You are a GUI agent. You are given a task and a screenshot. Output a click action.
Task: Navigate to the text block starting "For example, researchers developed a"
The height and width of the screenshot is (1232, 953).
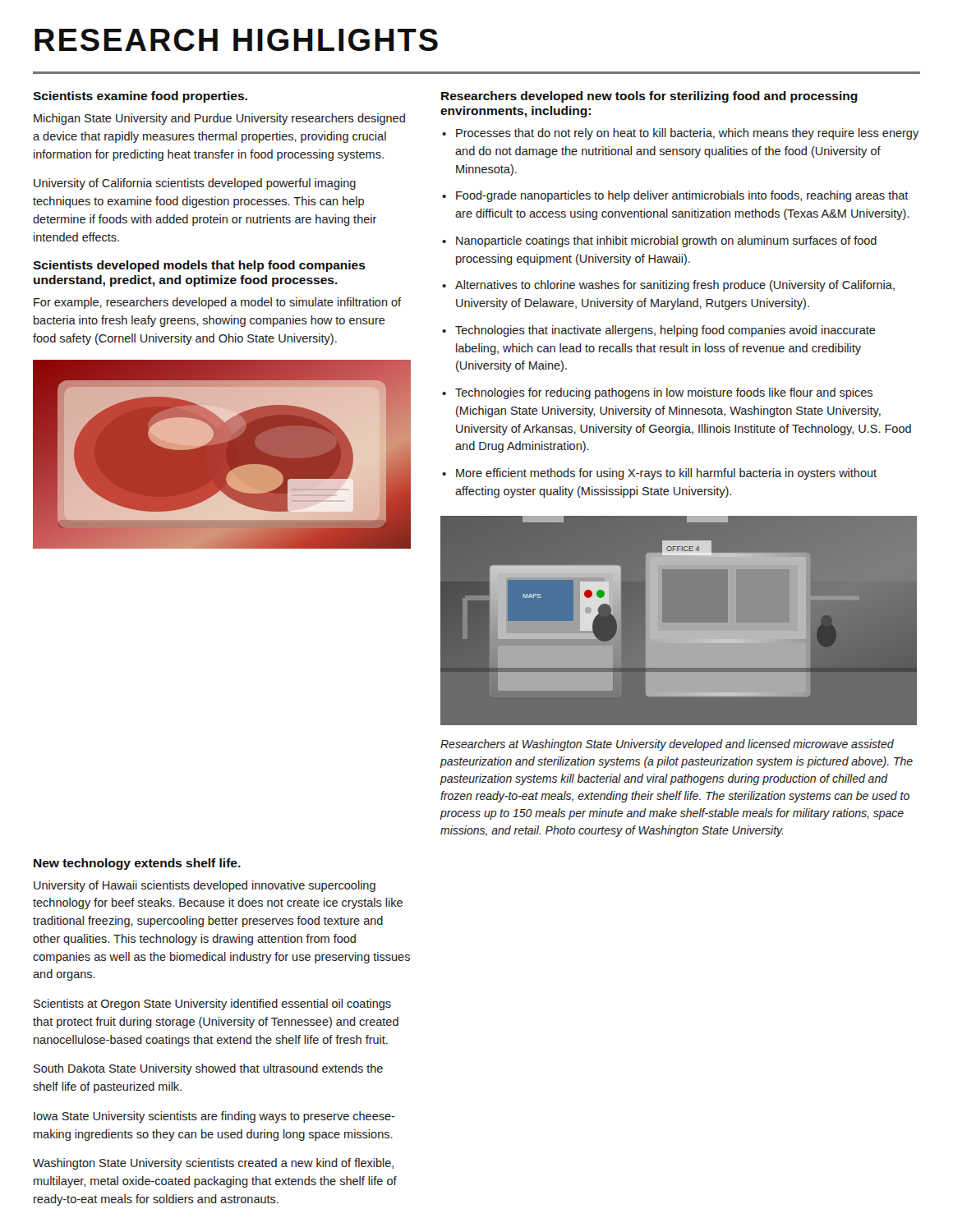point(222,321)
